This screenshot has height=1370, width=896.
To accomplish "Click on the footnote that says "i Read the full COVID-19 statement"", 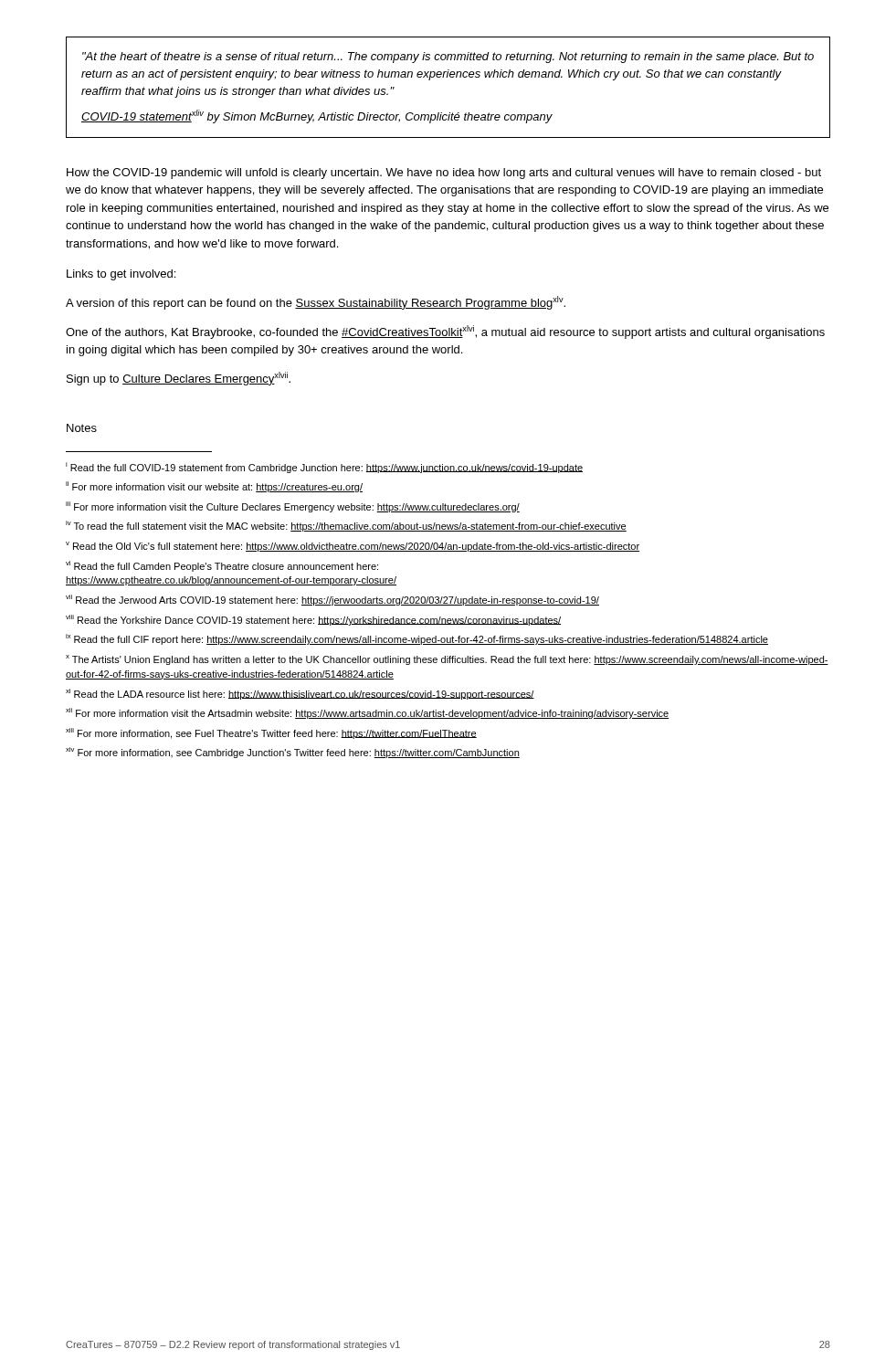I will click(x=324, y=466).
